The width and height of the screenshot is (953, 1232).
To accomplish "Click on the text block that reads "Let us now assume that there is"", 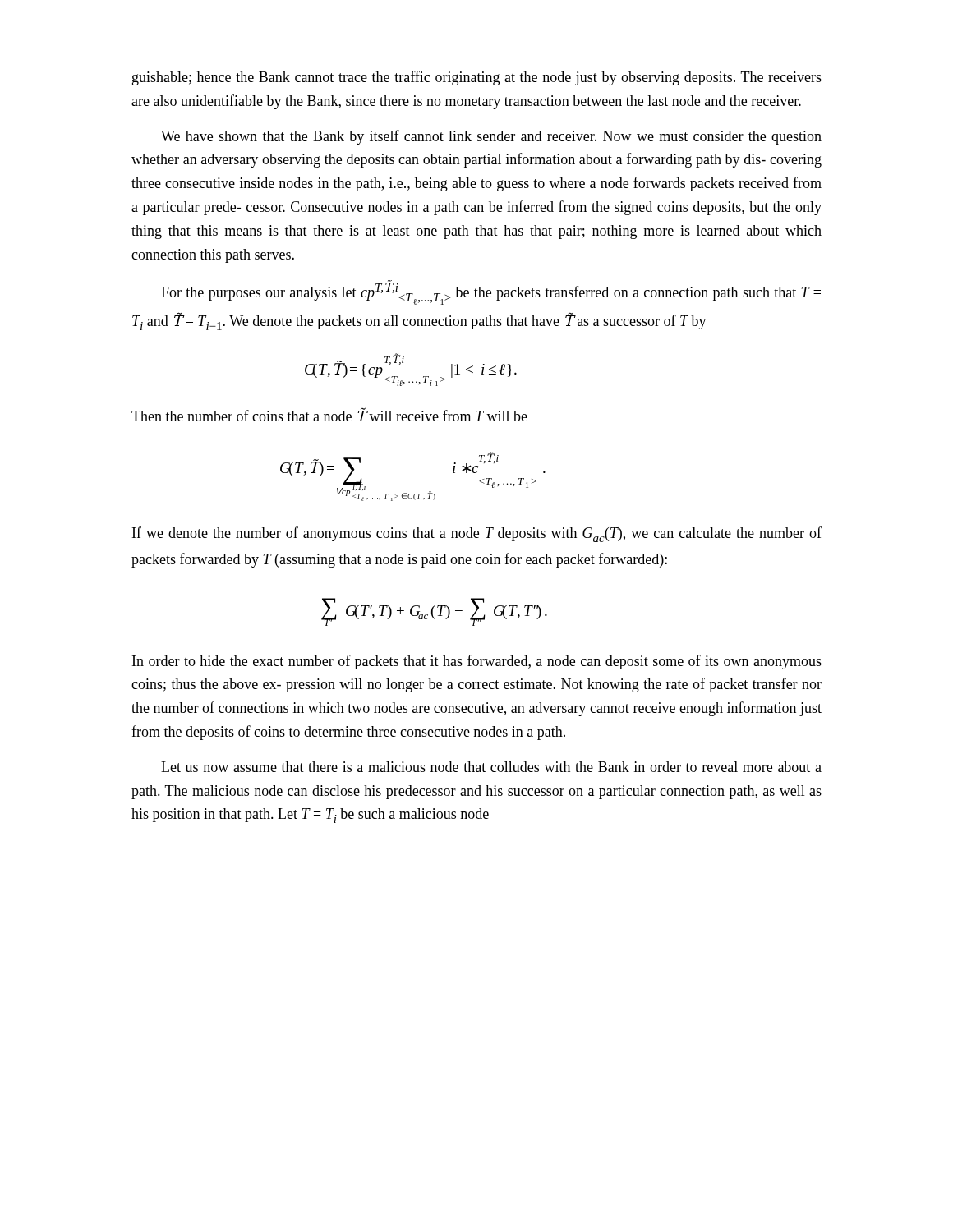I will pos(476,792).
